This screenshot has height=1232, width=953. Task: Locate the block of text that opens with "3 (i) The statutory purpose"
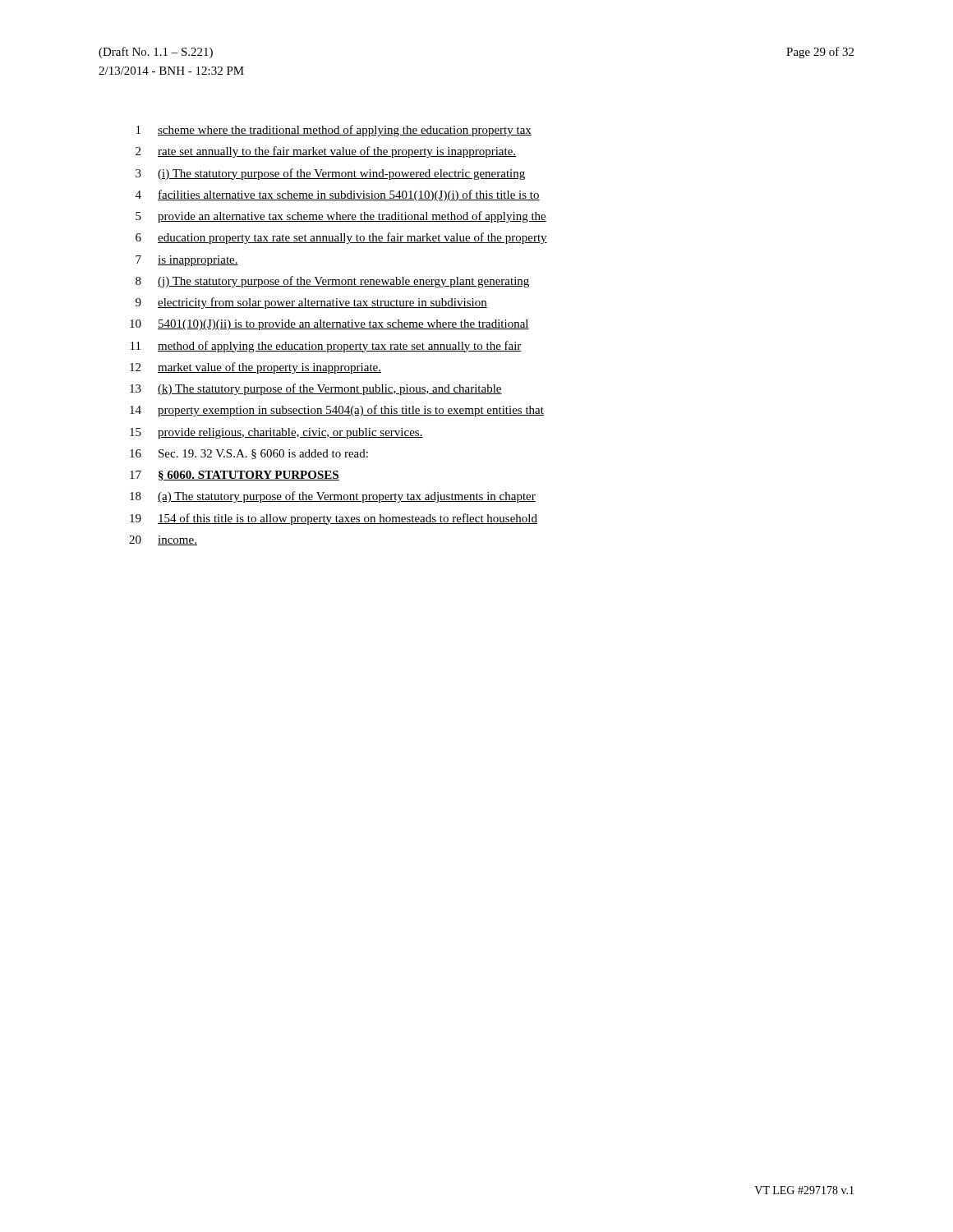(x=476, y=173)
